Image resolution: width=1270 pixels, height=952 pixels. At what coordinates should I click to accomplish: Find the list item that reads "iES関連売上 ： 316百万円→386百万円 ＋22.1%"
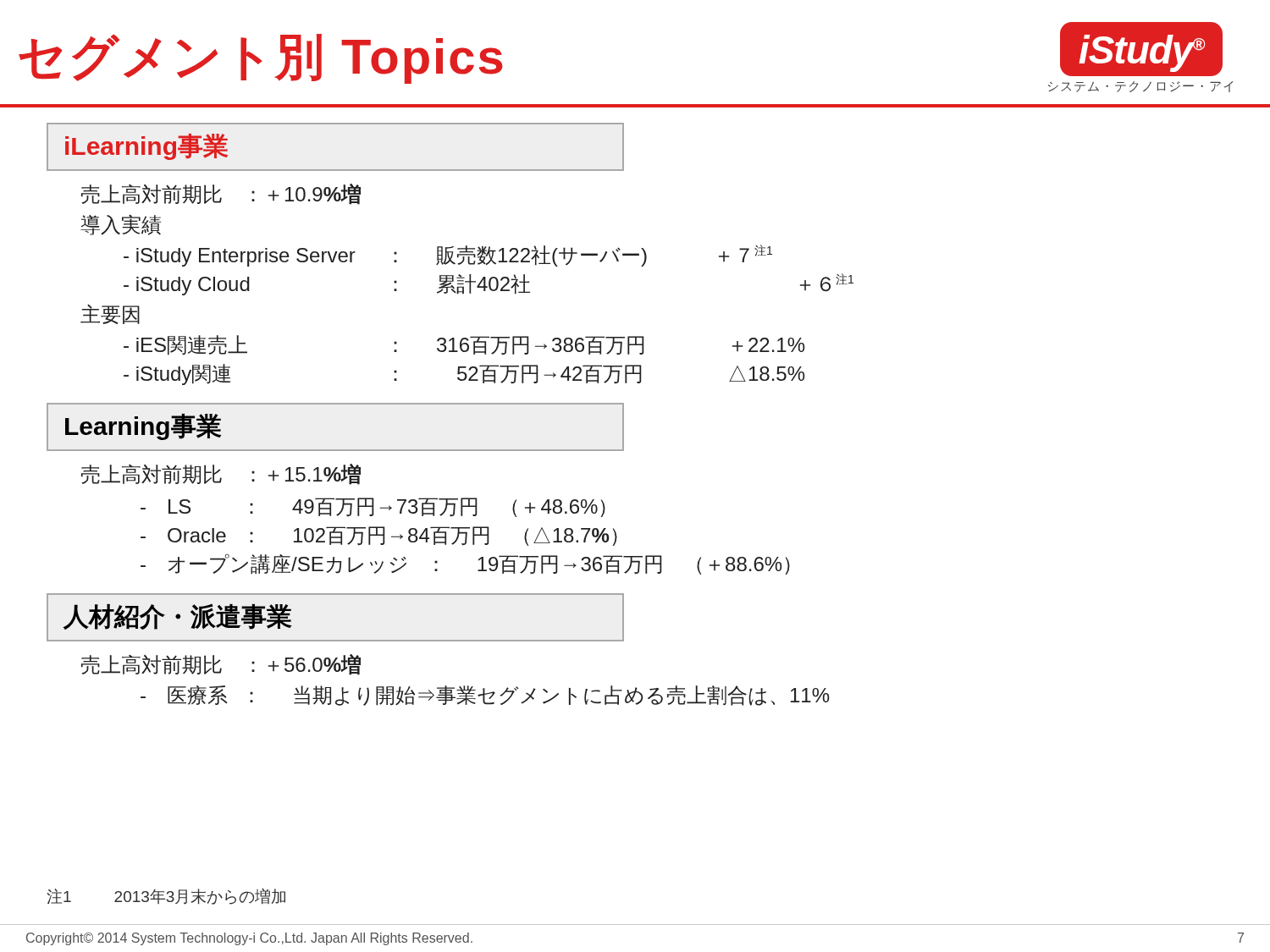[x=464, y=345]
